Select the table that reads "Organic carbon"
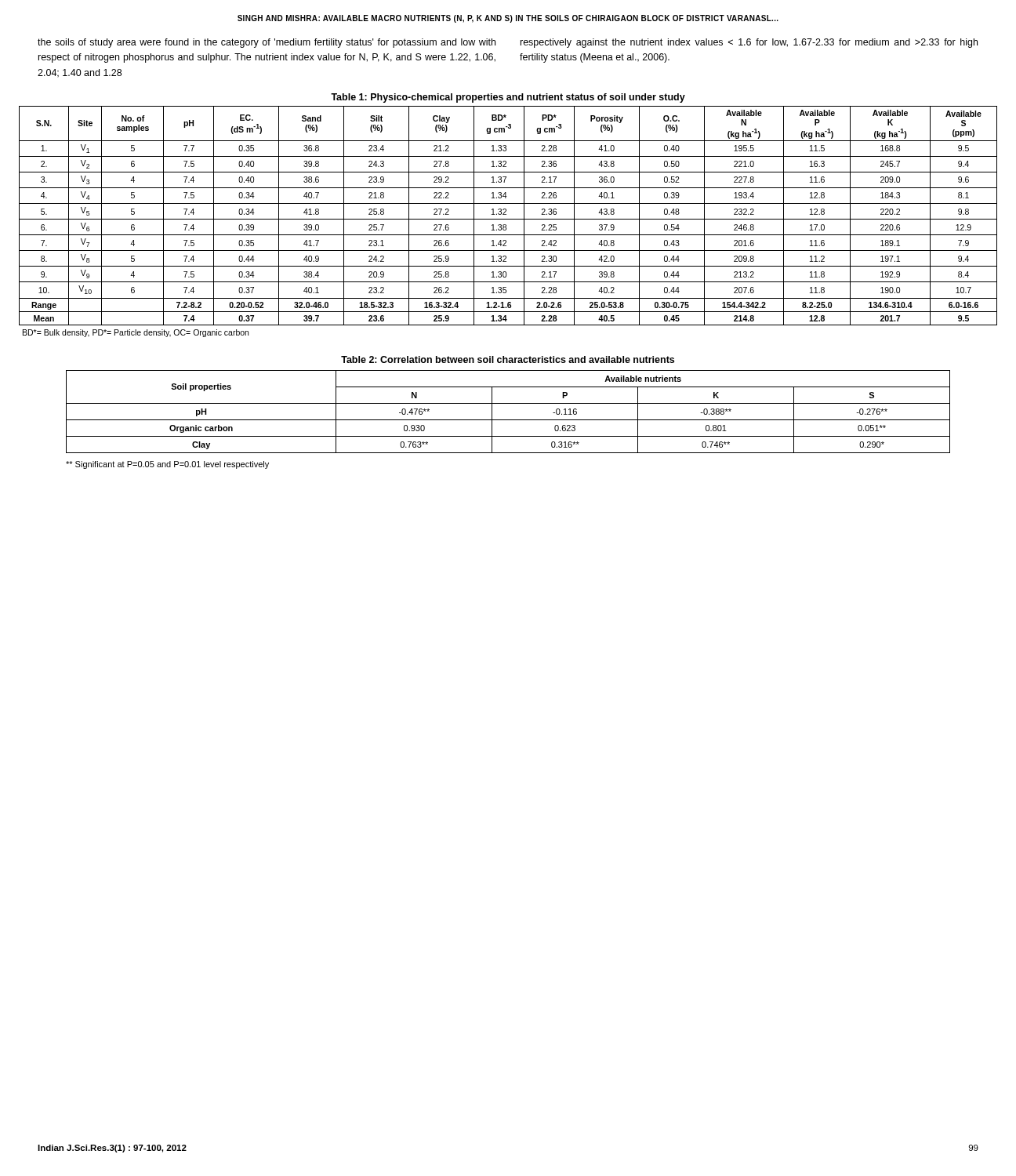The height and width of the screenshot is (1176, 1016). (x=508, y=411)
